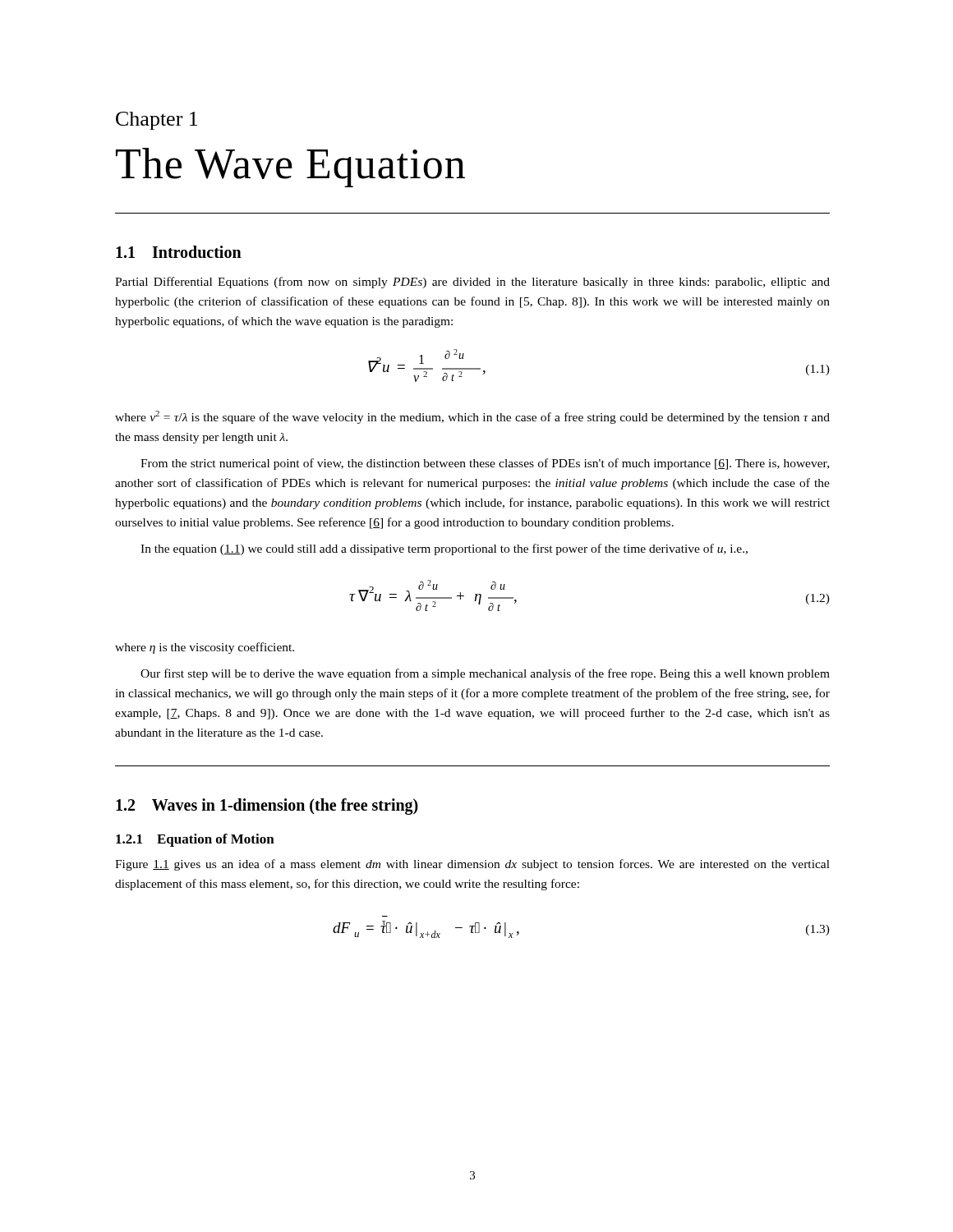Screen dimensions: 1232x953
Task: Click on the element starting "∇ 2 u ="
Action: point(472,369)
